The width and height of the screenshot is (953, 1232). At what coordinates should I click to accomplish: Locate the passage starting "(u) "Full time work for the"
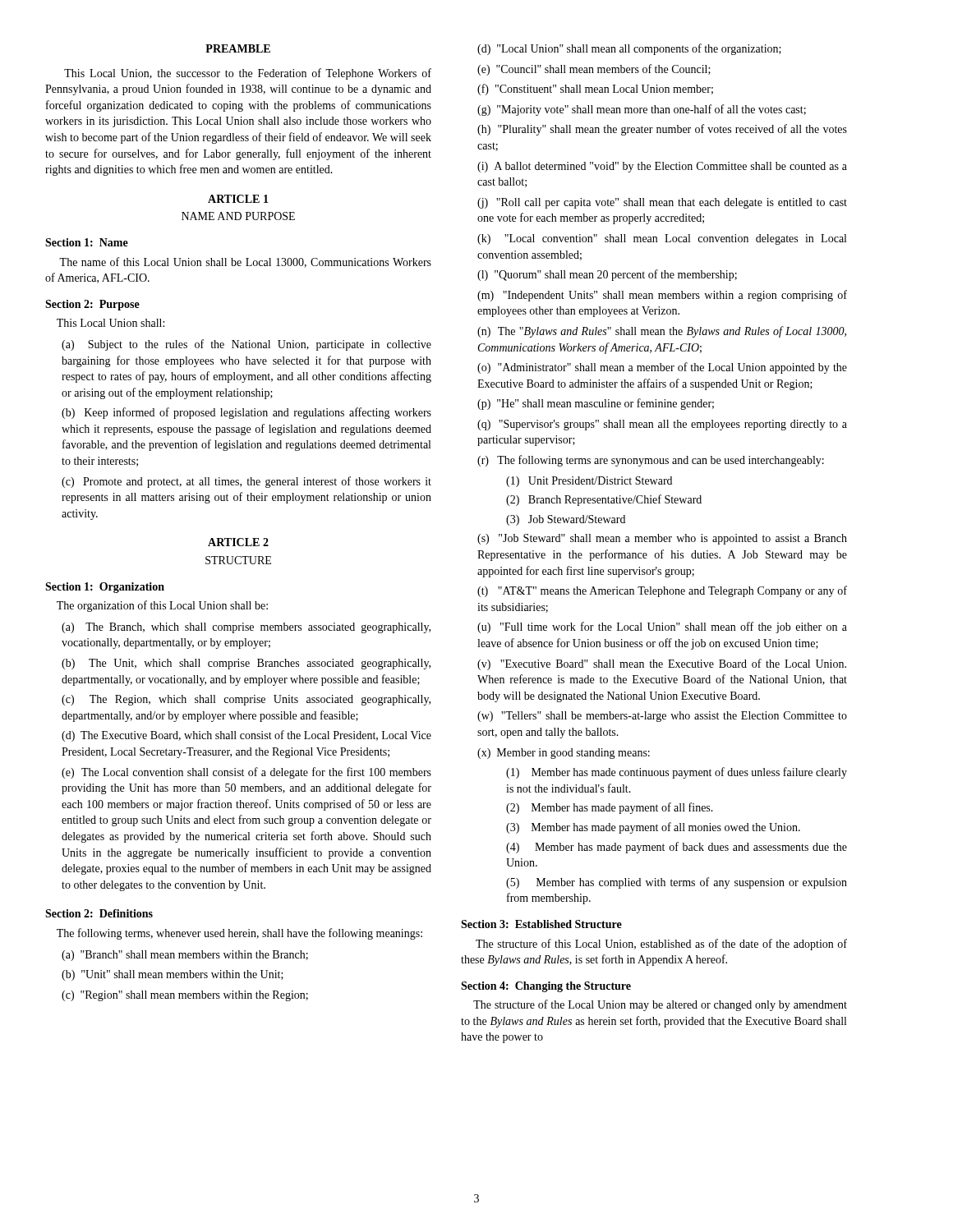[x=662, y=635]
